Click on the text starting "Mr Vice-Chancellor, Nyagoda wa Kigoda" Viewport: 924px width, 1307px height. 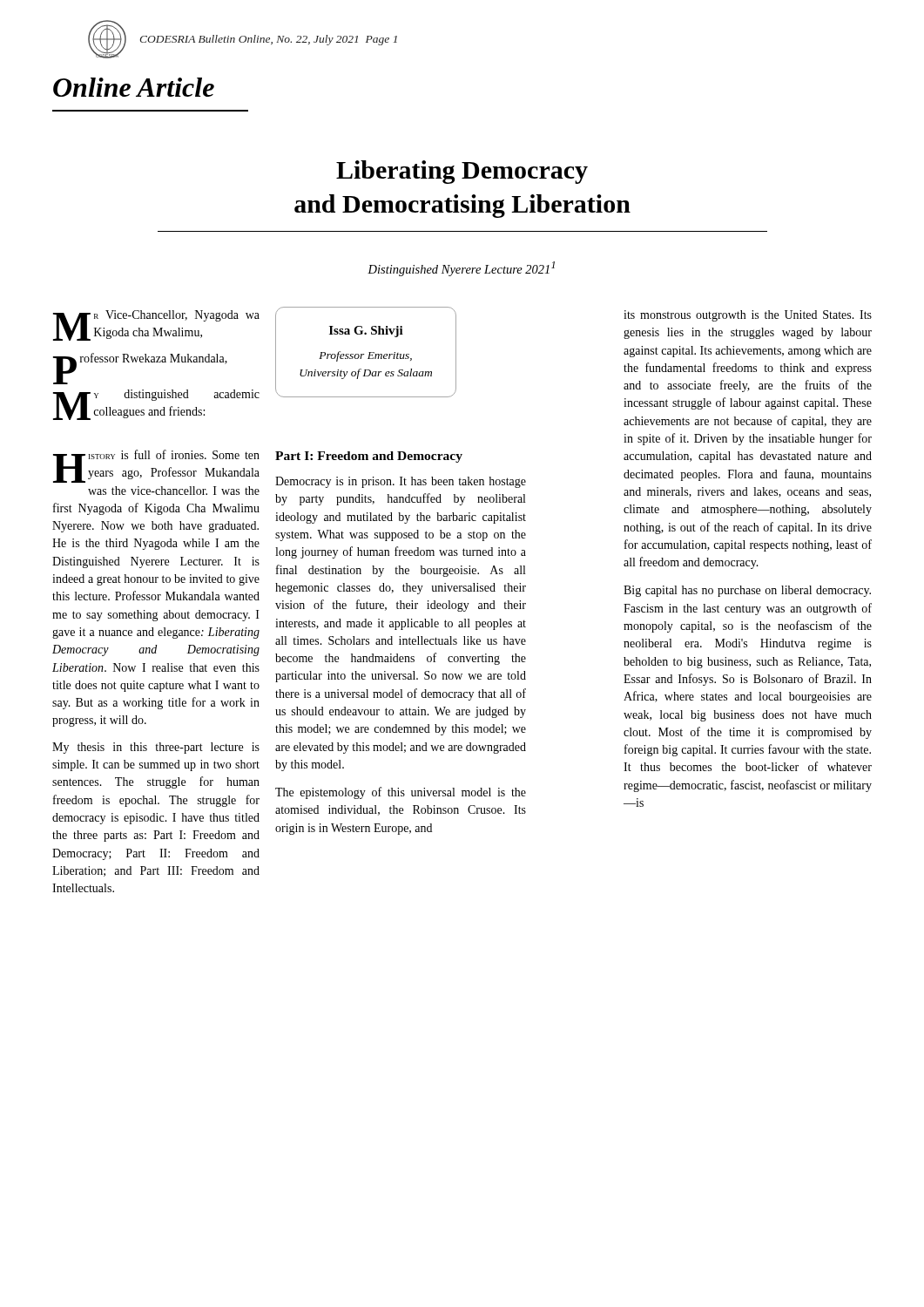pyautogui.click(x=156, y=364)
